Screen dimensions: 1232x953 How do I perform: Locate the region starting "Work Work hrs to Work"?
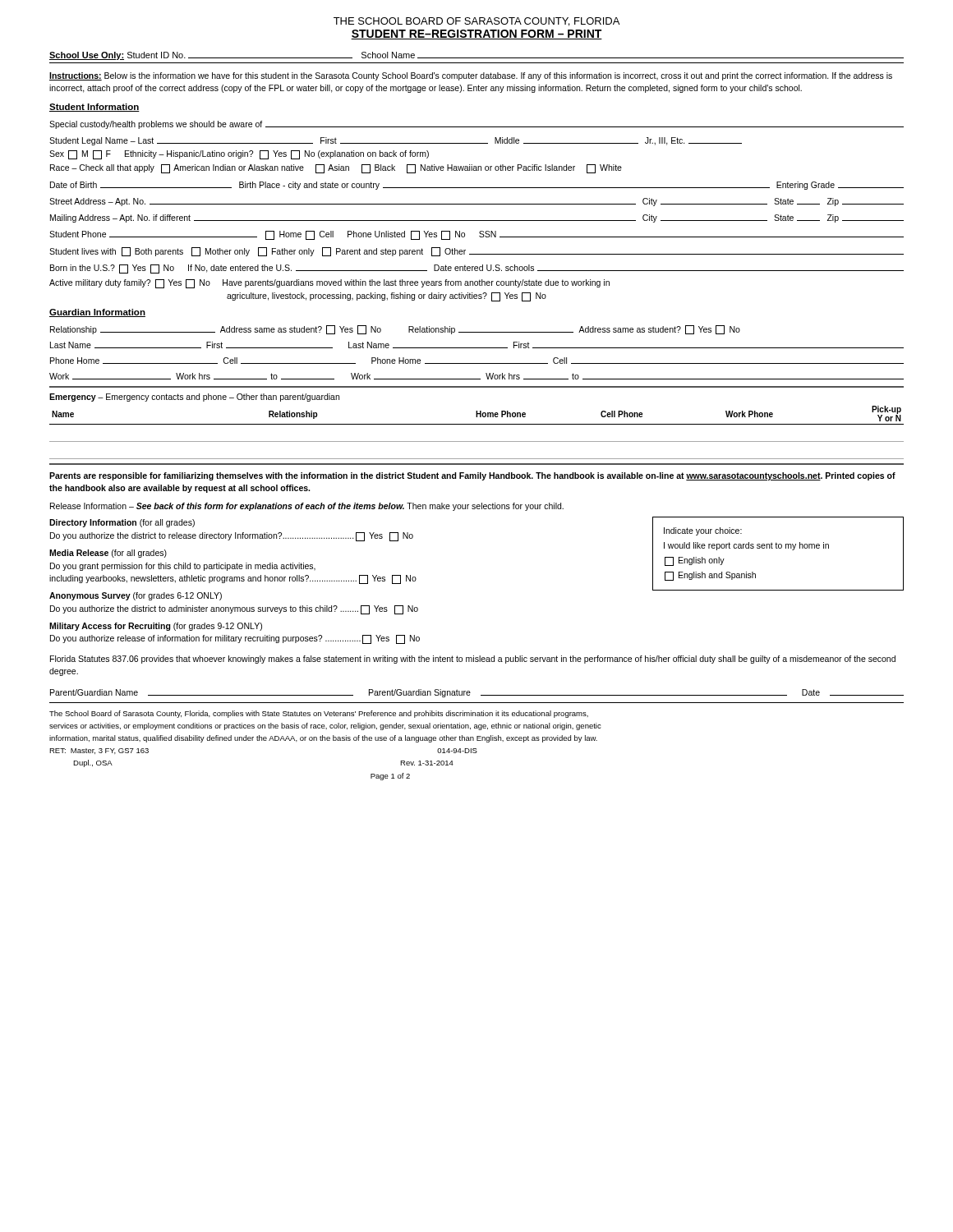(x=476, y=375)
